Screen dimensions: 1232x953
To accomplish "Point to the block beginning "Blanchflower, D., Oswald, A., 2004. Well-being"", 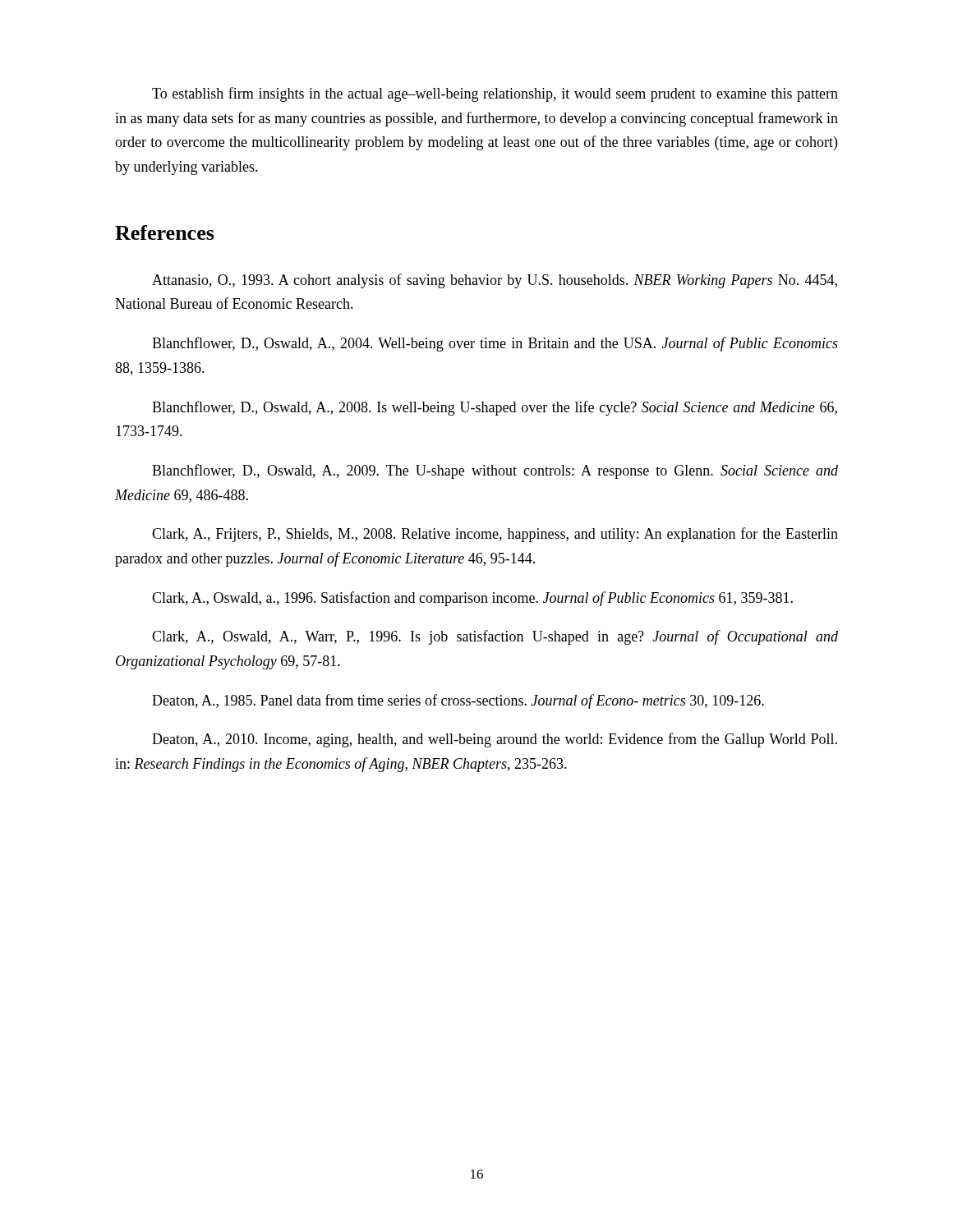I will click(476, 356).
